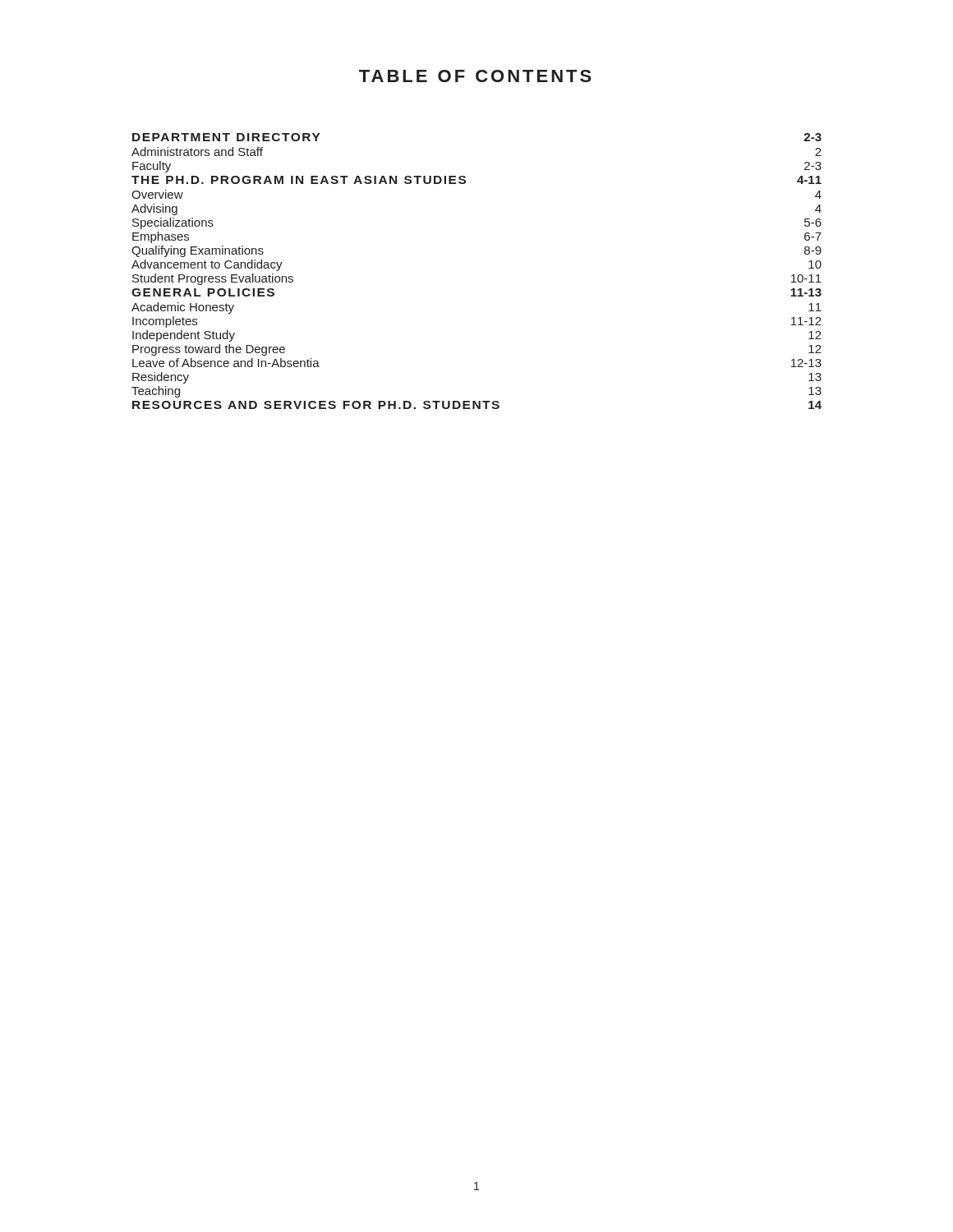
Task: Find the list item containing "Residency 13"
Action: pos(161,379)
